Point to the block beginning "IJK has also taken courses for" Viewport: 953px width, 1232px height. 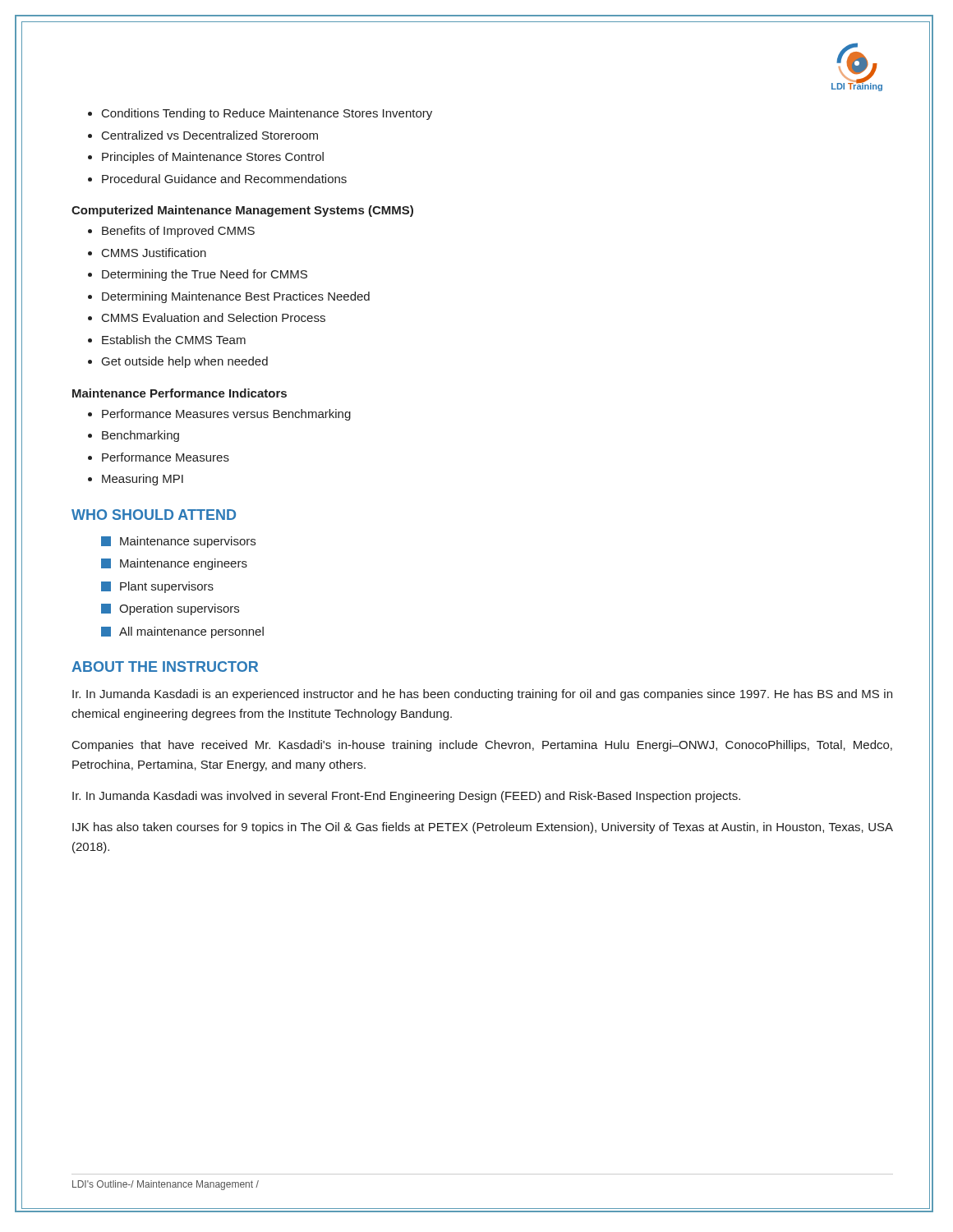(x=482, y=837)
